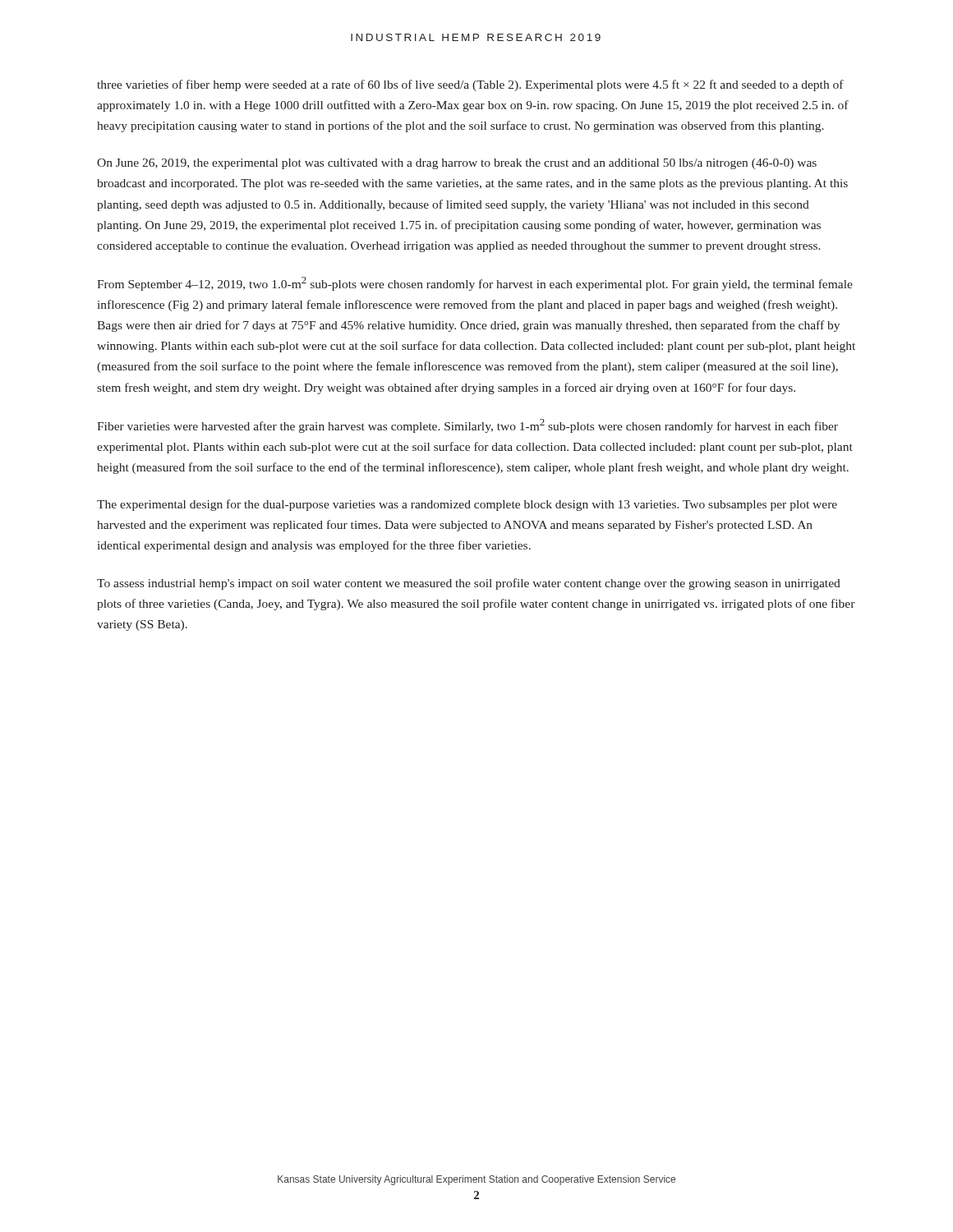Click on the passage starting "three varieties of fiber hemp were seeded at"
Screen dimensions: 1232x953
(472, 105)
